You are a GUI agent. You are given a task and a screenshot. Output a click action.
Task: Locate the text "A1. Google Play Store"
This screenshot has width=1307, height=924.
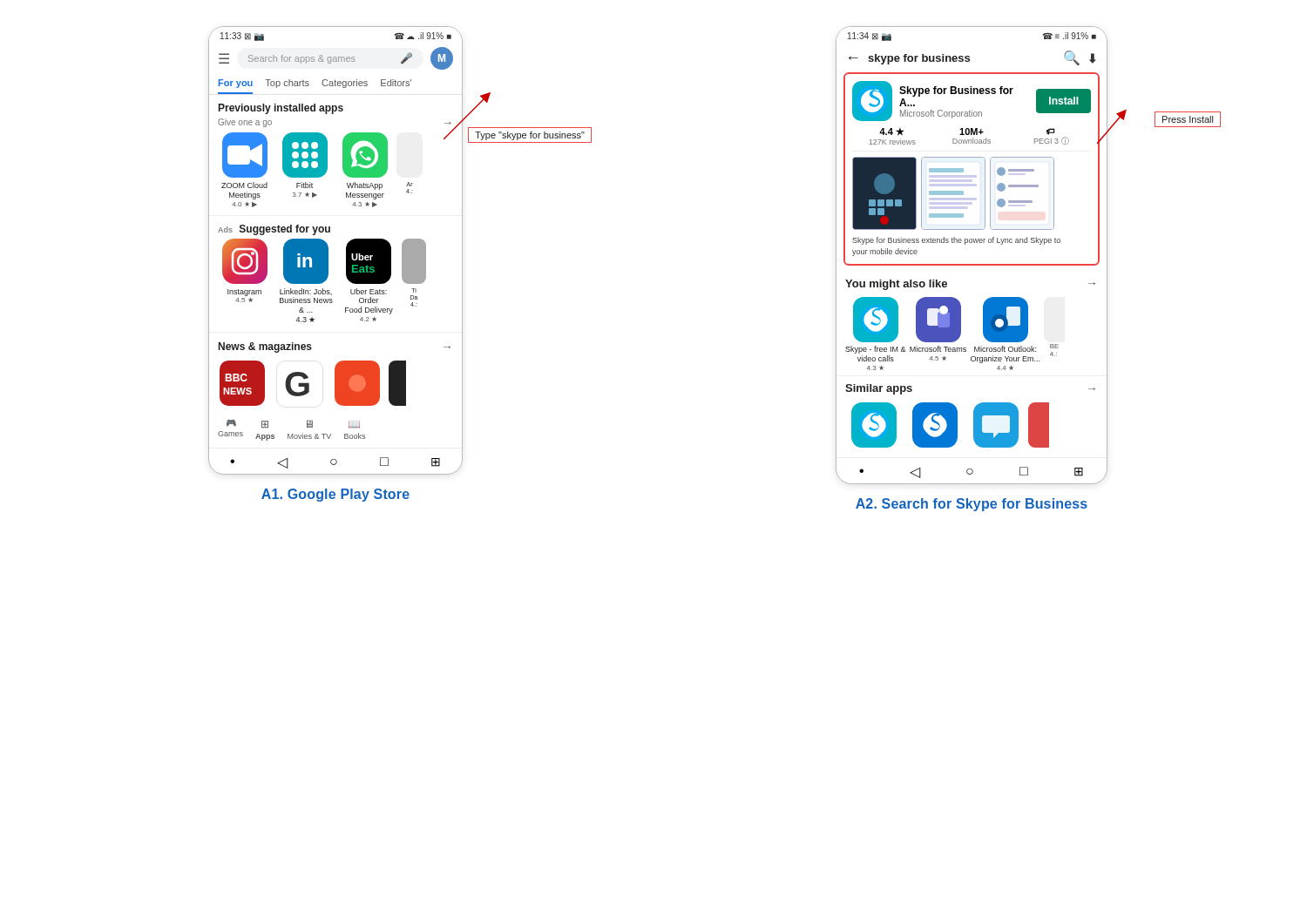tap(335, 494)
